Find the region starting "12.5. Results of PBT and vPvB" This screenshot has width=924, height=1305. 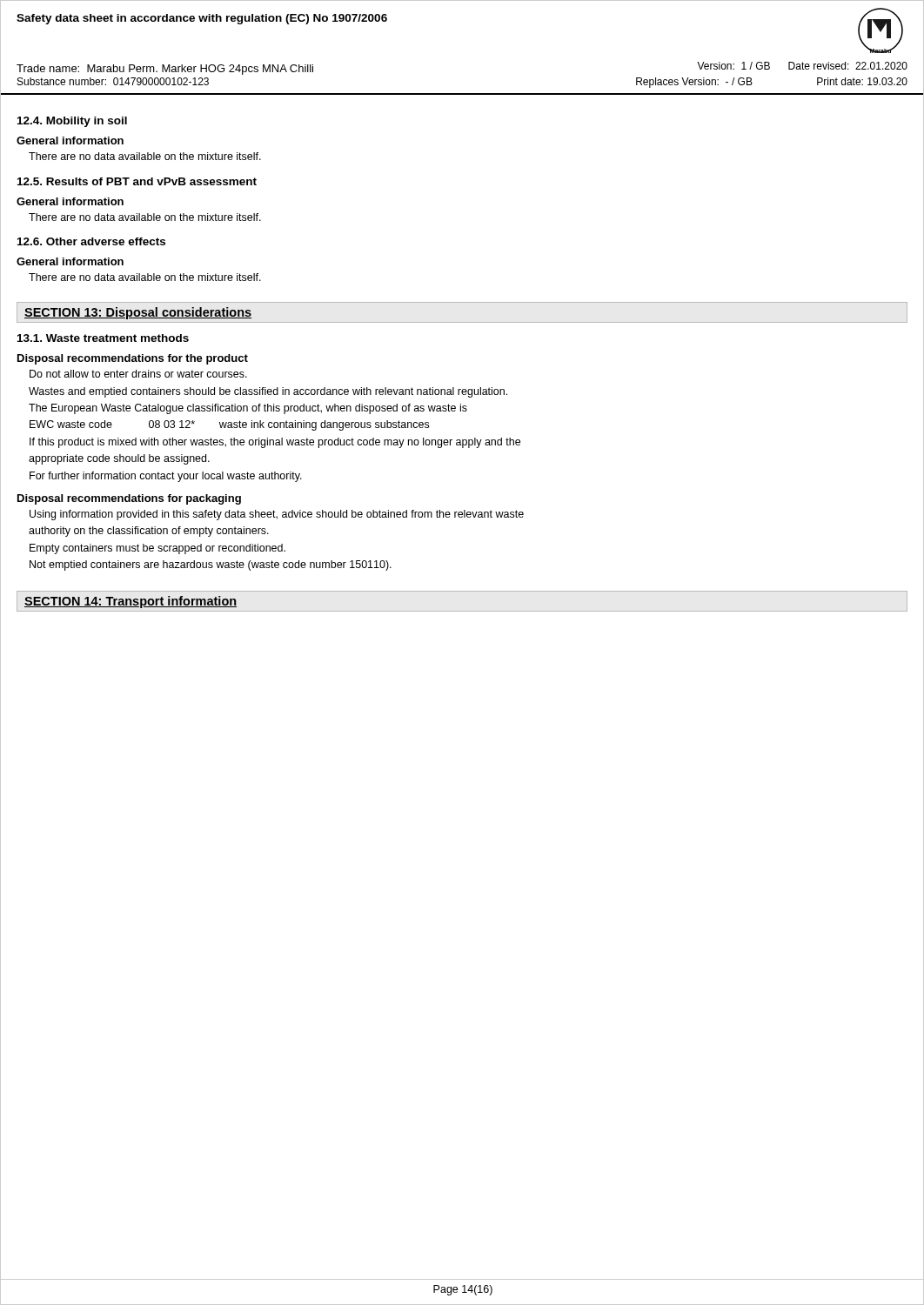click(137, 181)
